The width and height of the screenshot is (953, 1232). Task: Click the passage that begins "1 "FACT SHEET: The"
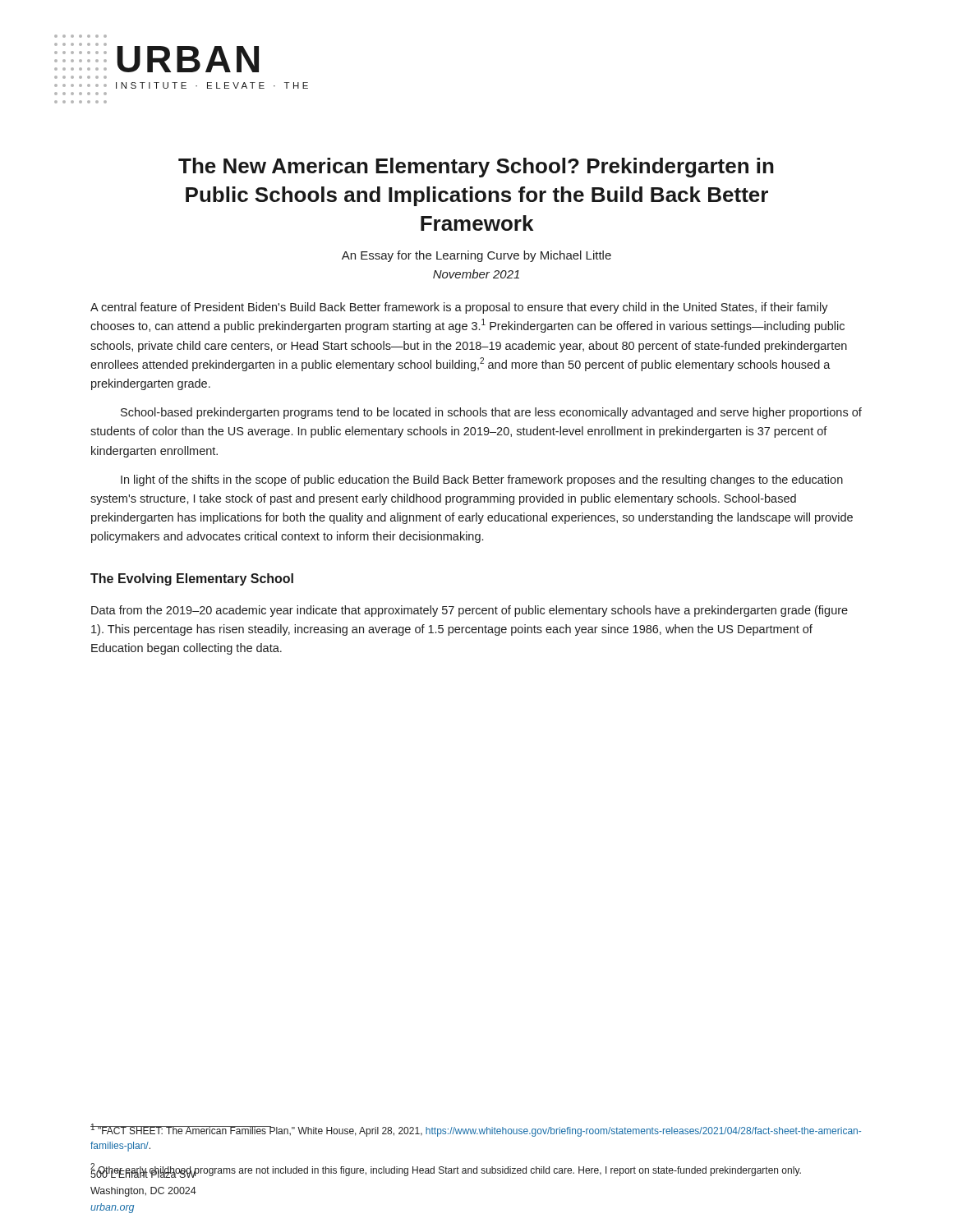click(x=476, y=1138)
